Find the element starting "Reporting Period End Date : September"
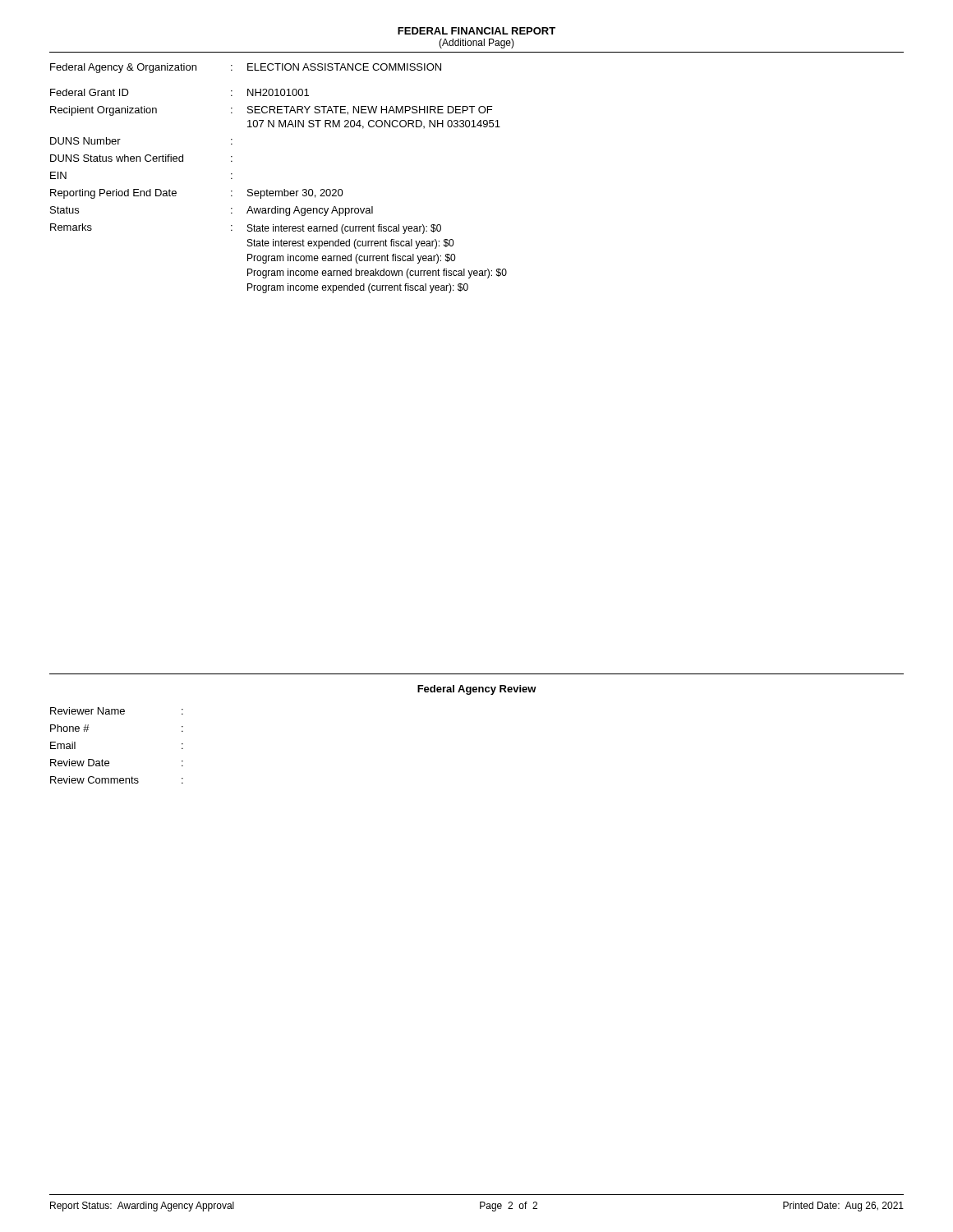953x1232 pixels. 113,193
